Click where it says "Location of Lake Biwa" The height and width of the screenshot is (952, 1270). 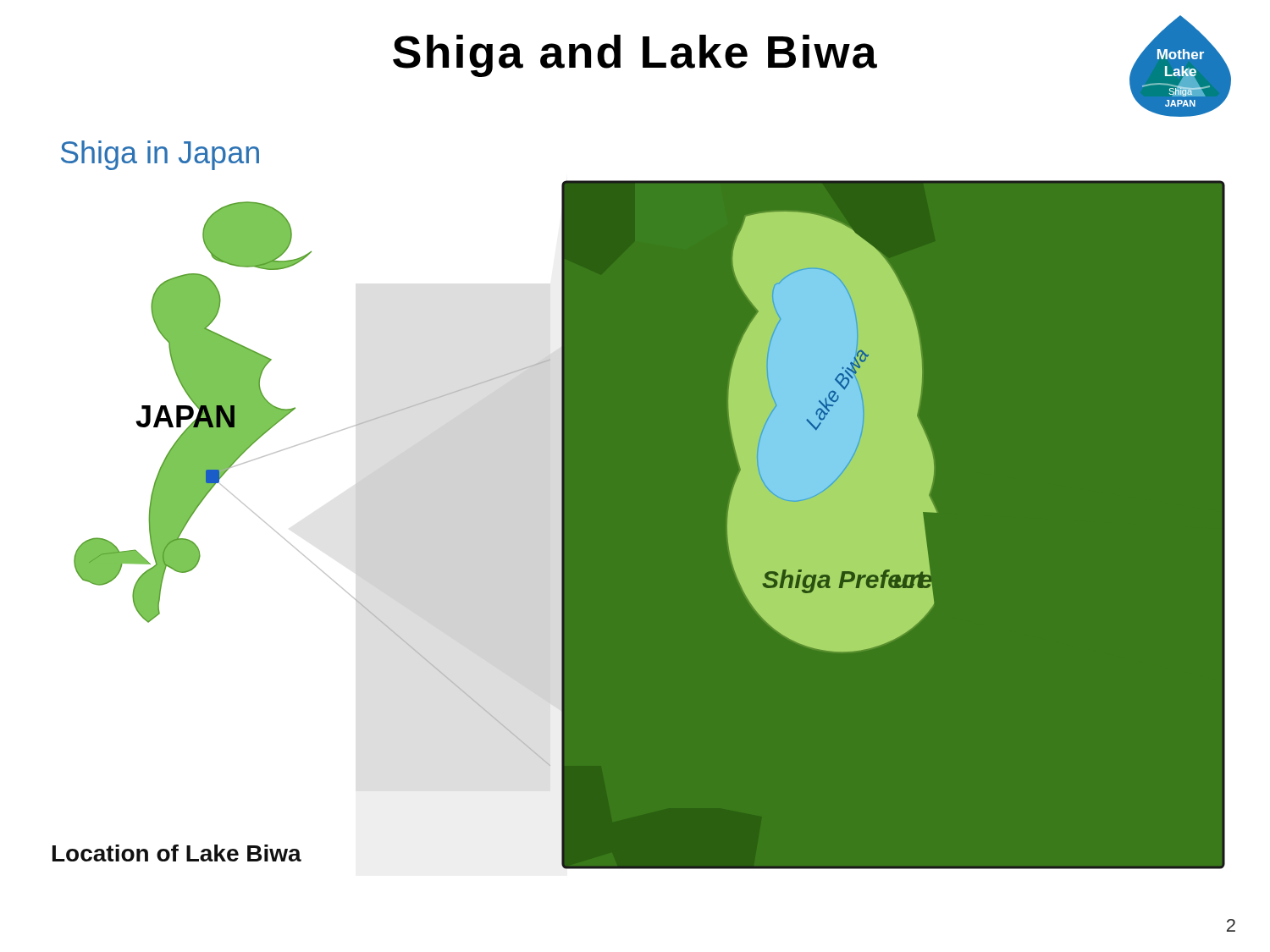point(176,853)
